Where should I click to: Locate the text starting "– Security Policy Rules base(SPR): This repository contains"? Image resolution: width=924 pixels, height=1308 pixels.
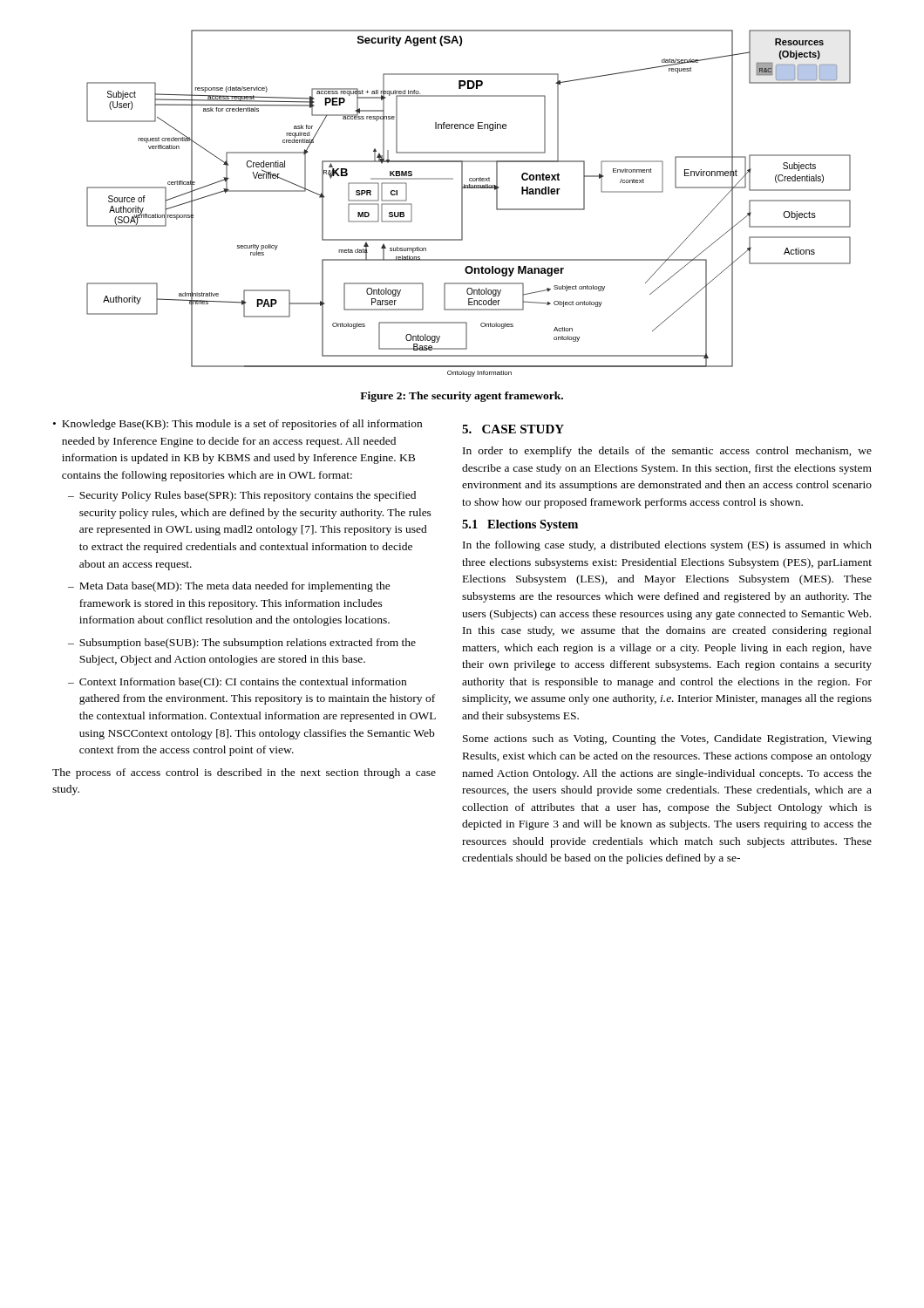point(252,529)
